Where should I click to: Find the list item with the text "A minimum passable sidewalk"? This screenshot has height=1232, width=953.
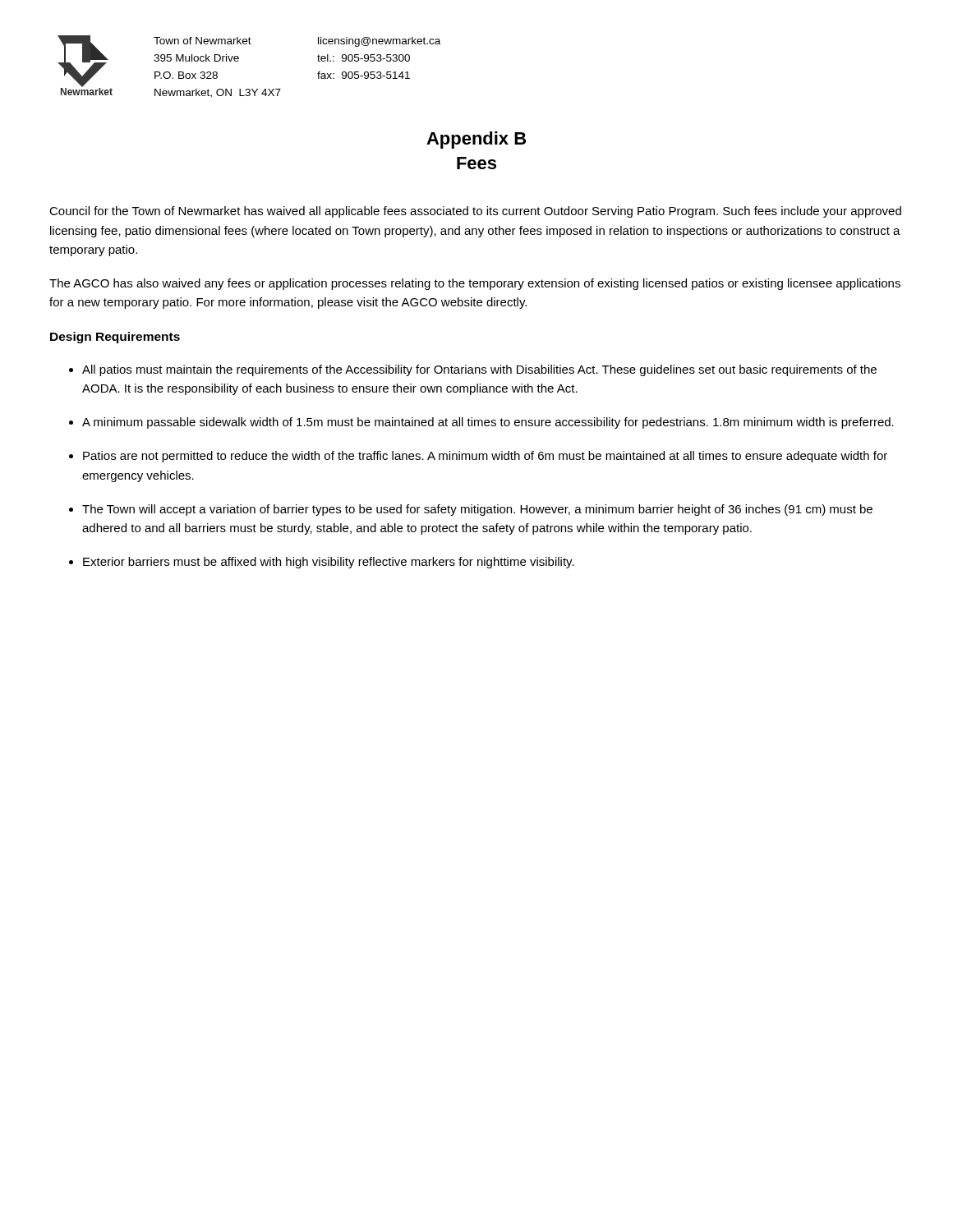click(488, 422)
